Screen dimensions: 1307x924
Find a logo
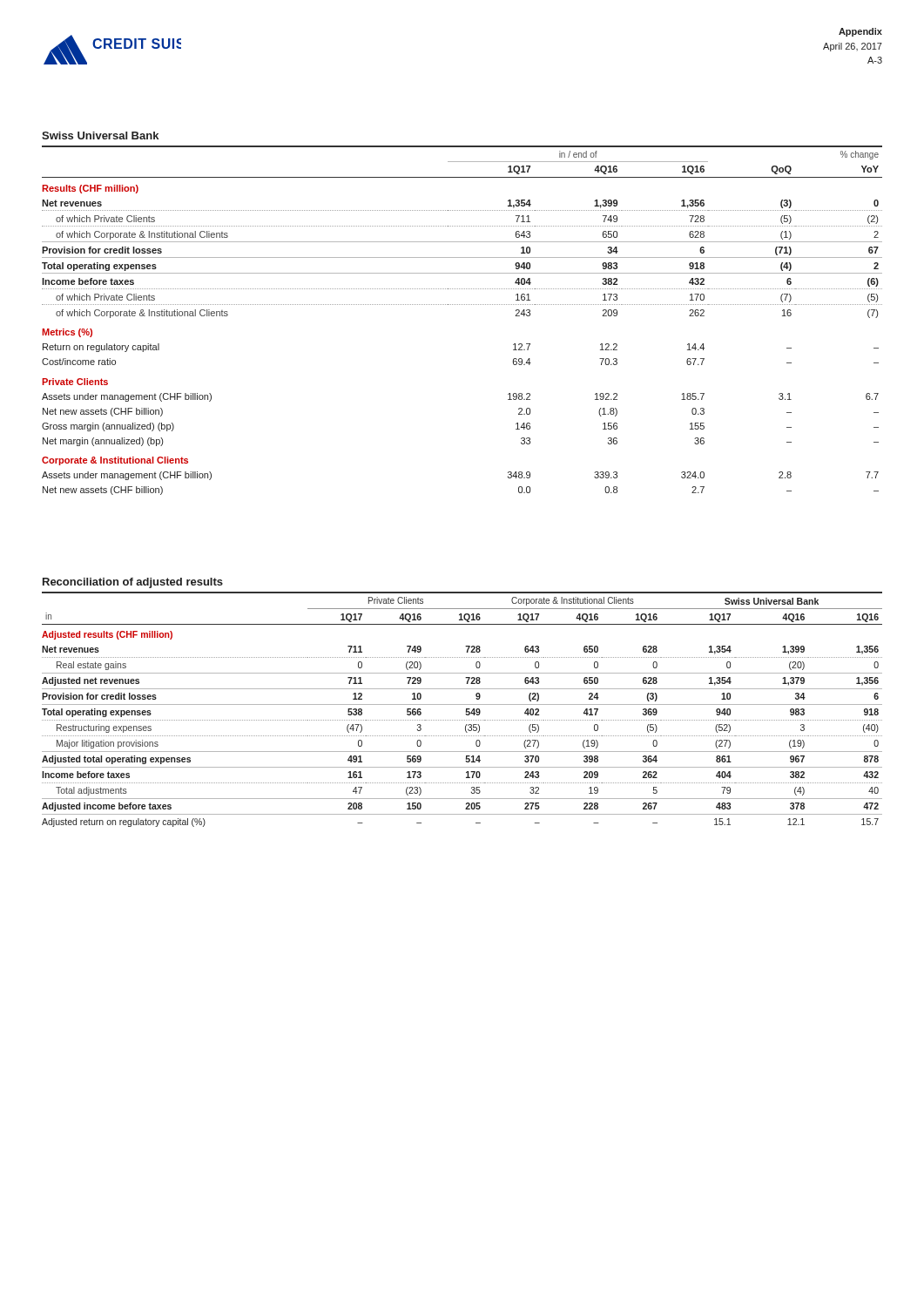pos(111,47)
